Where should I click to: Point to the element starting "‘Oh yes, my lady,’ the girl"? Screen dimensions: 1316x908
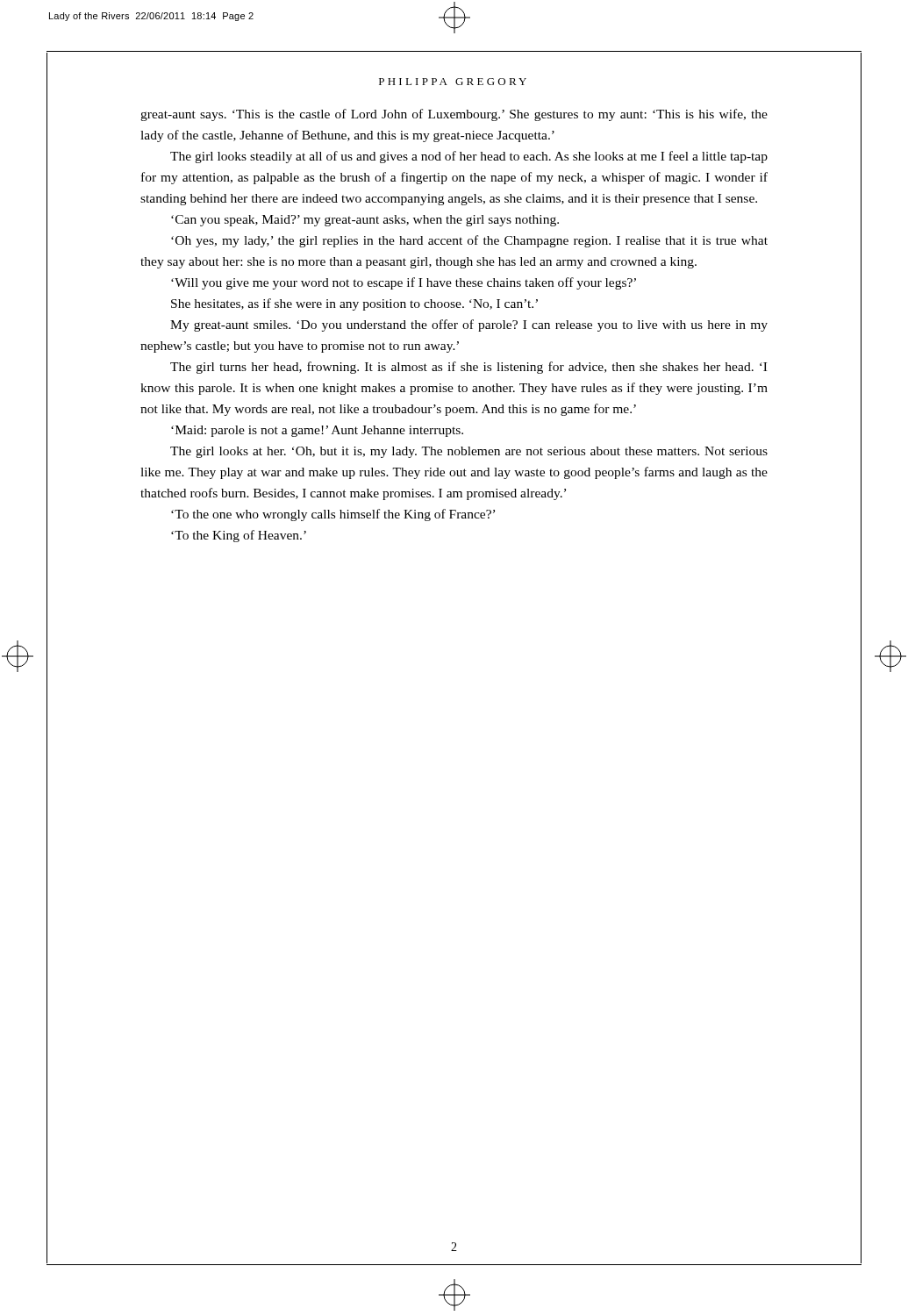click(454, 251)
